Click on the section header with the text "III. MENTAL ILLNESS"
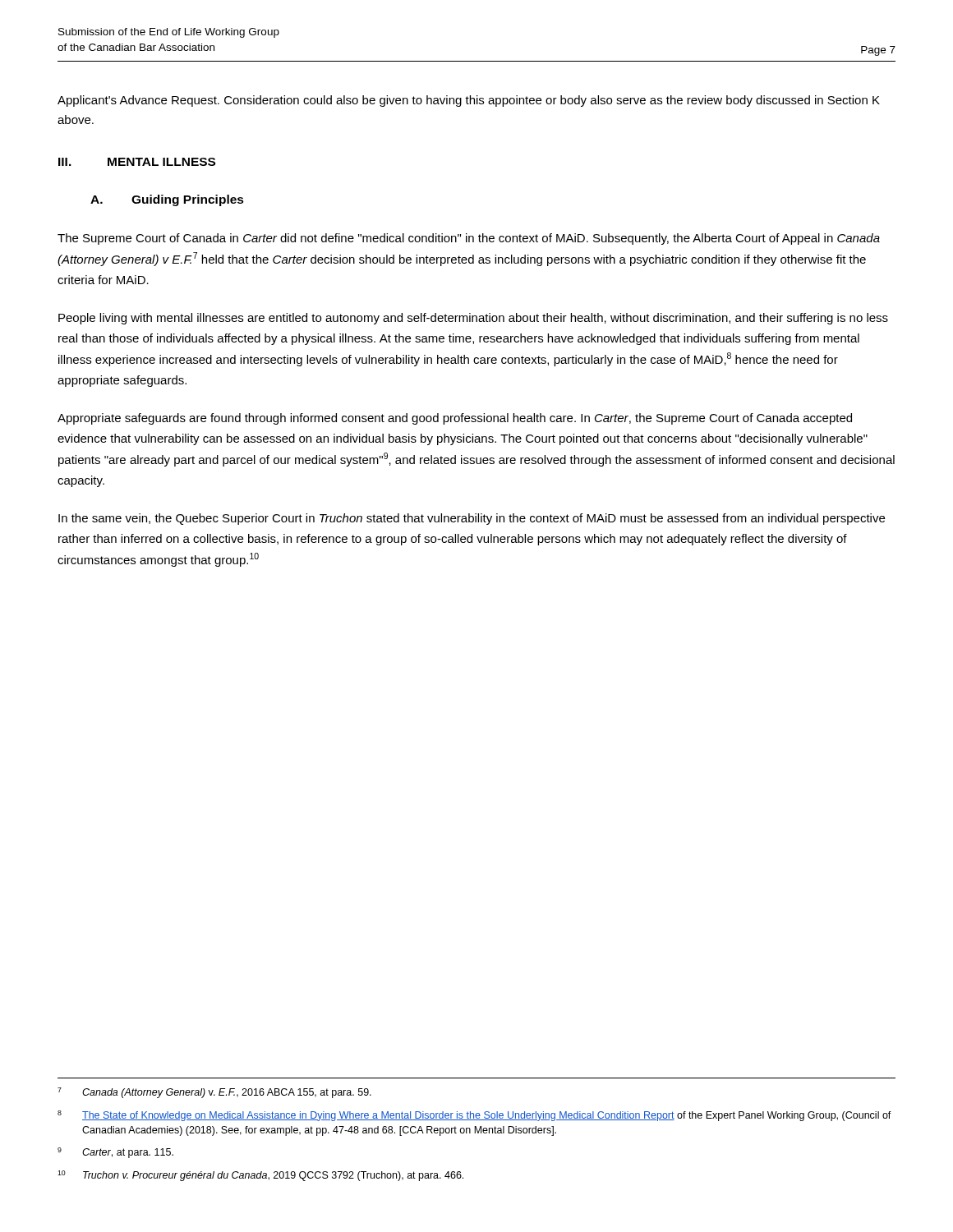 click(x=137, y=162)
